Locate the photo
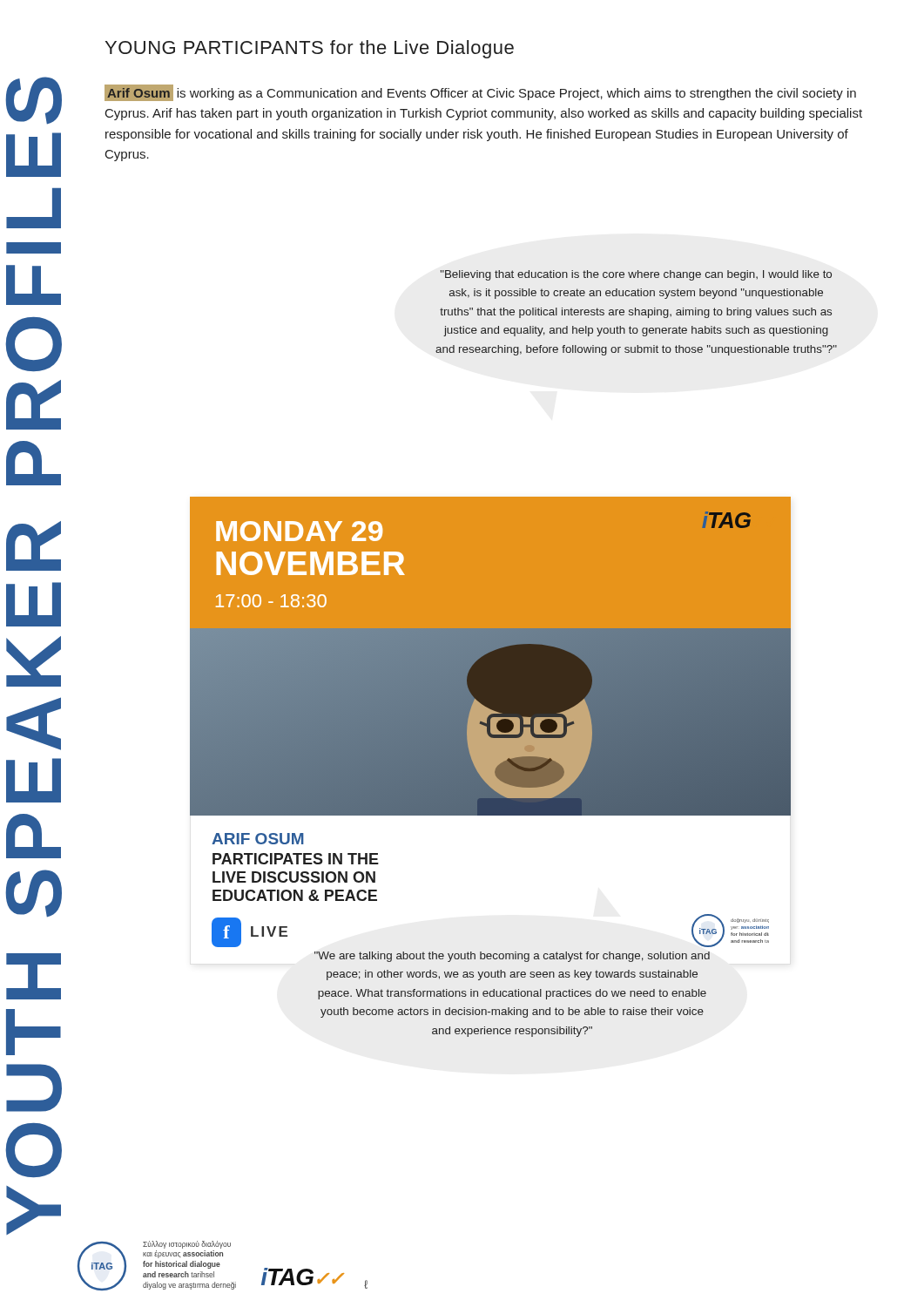 (490, 731)
